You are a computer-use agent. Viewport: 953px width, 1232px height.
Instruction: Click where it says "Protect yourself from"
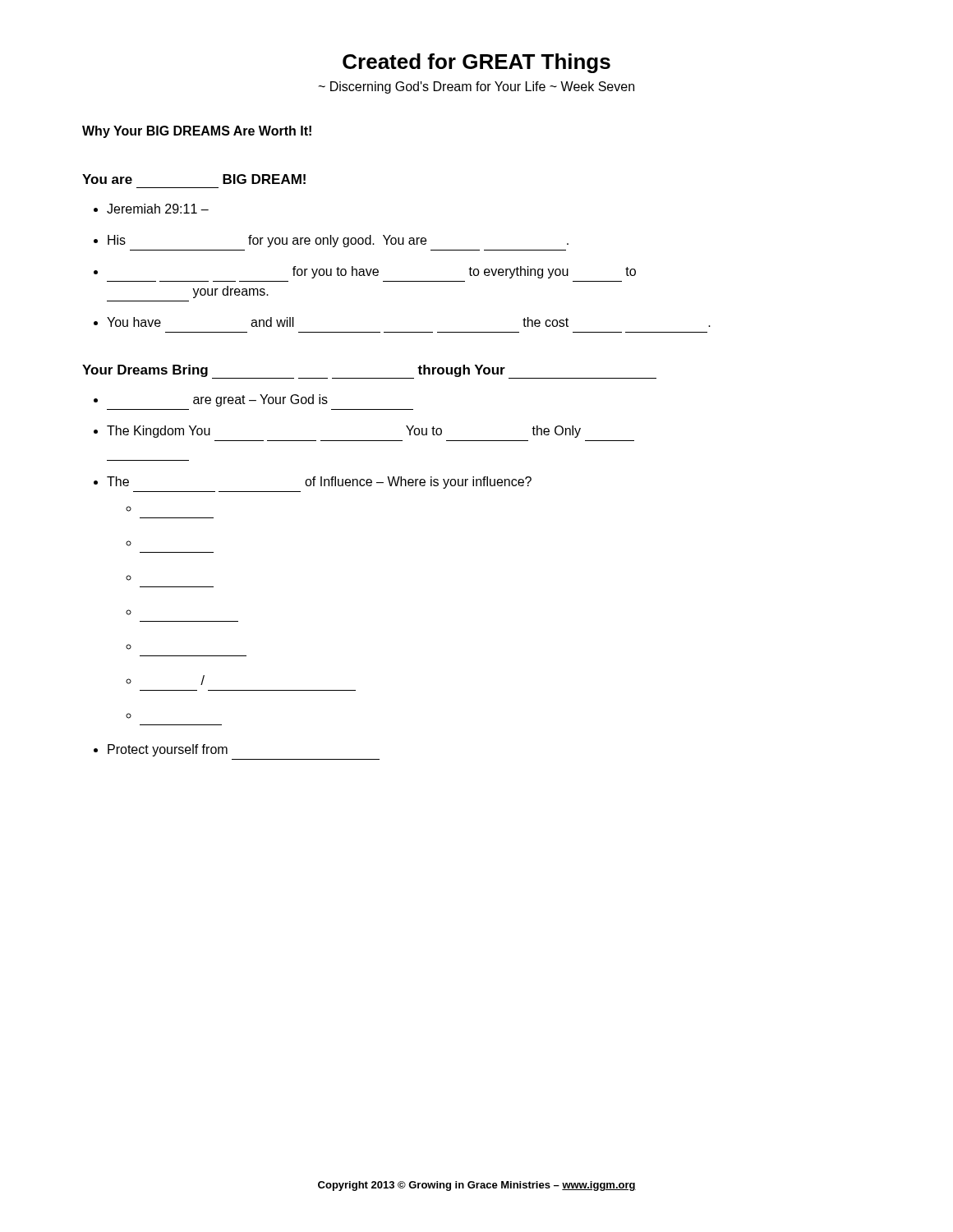pos(243,751)
